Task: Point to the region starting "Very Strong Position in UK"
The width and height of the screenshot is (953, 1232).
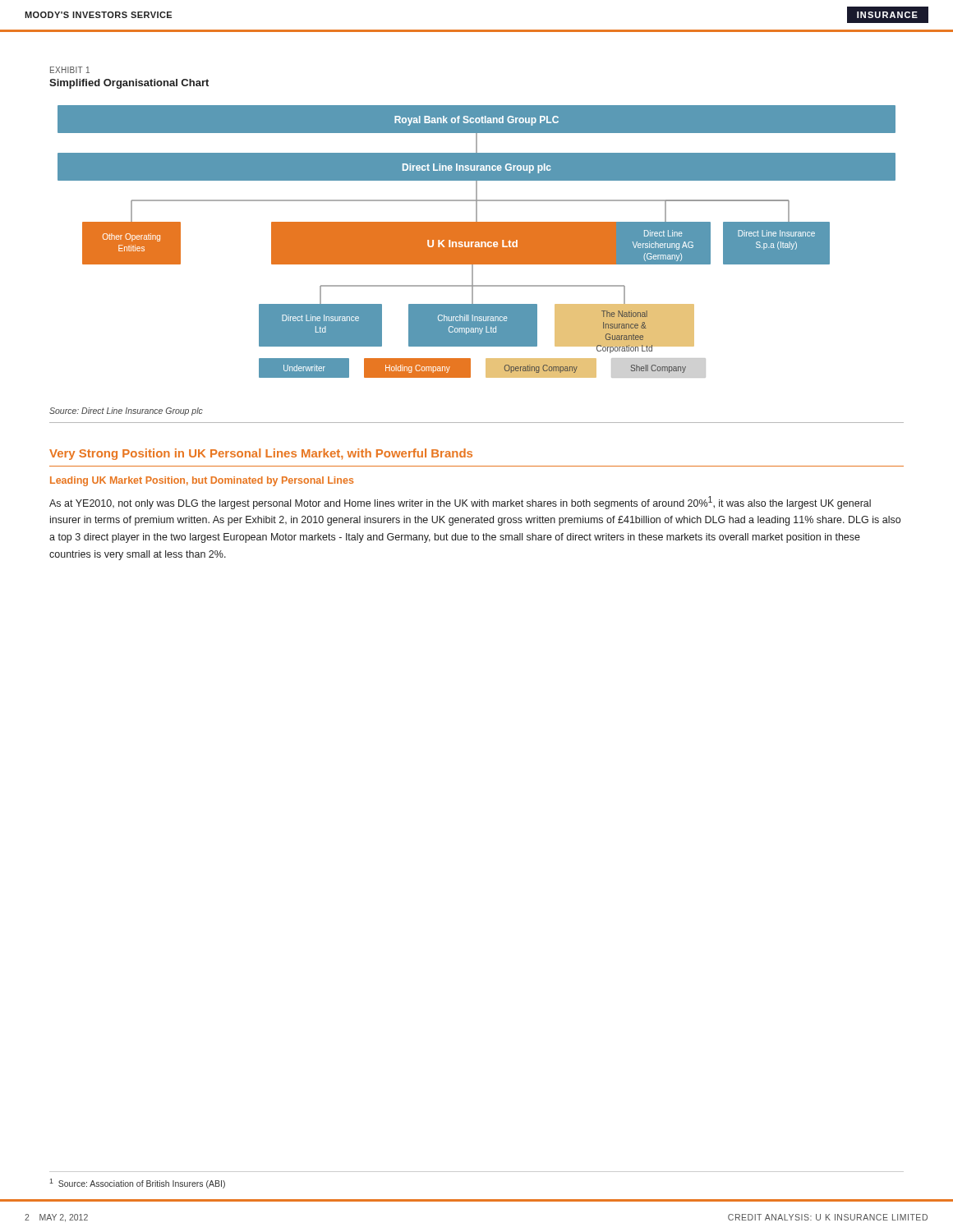Action: point(261,453)
